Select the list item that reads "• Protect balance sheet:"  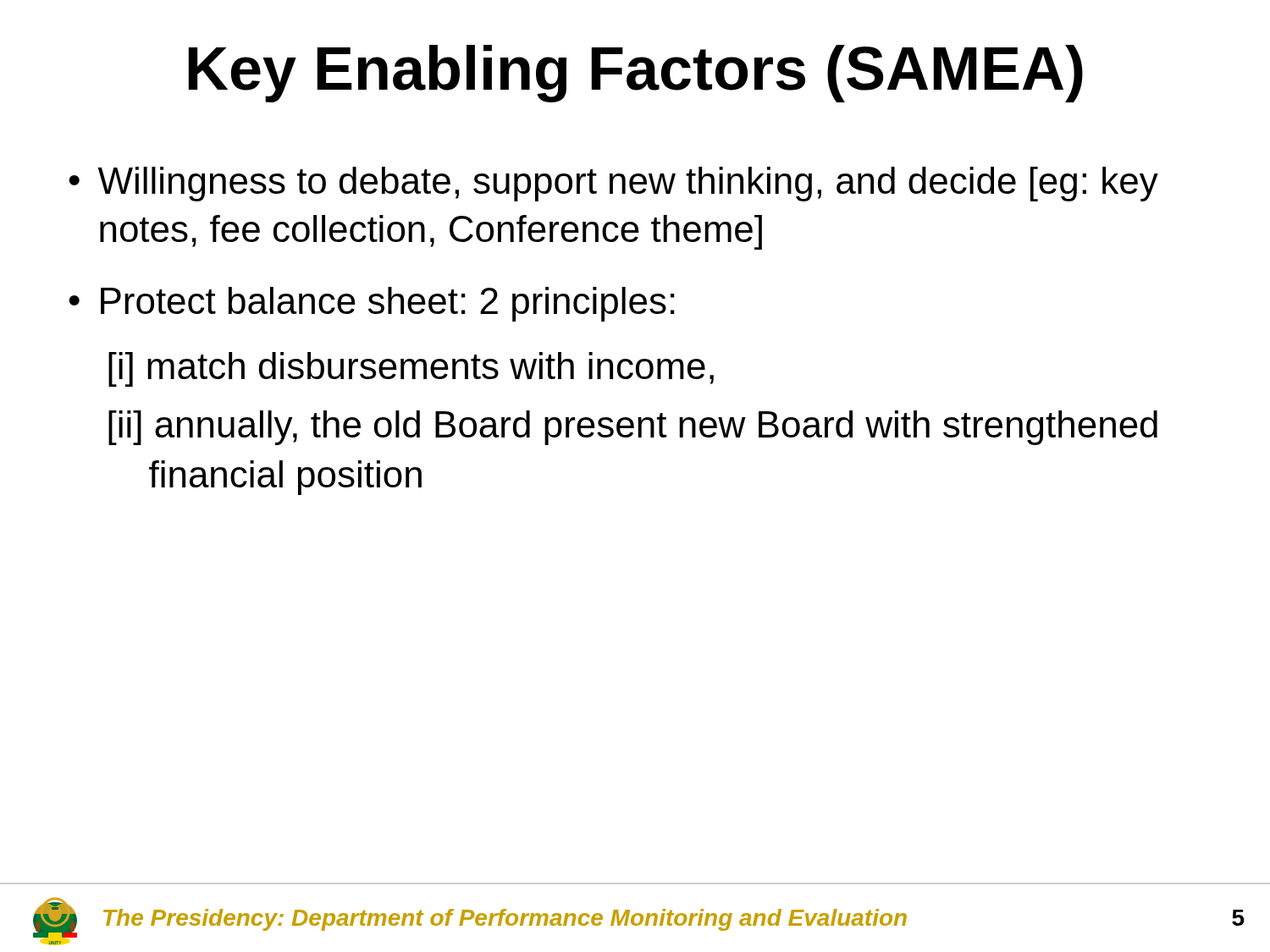tap(614, 393)
